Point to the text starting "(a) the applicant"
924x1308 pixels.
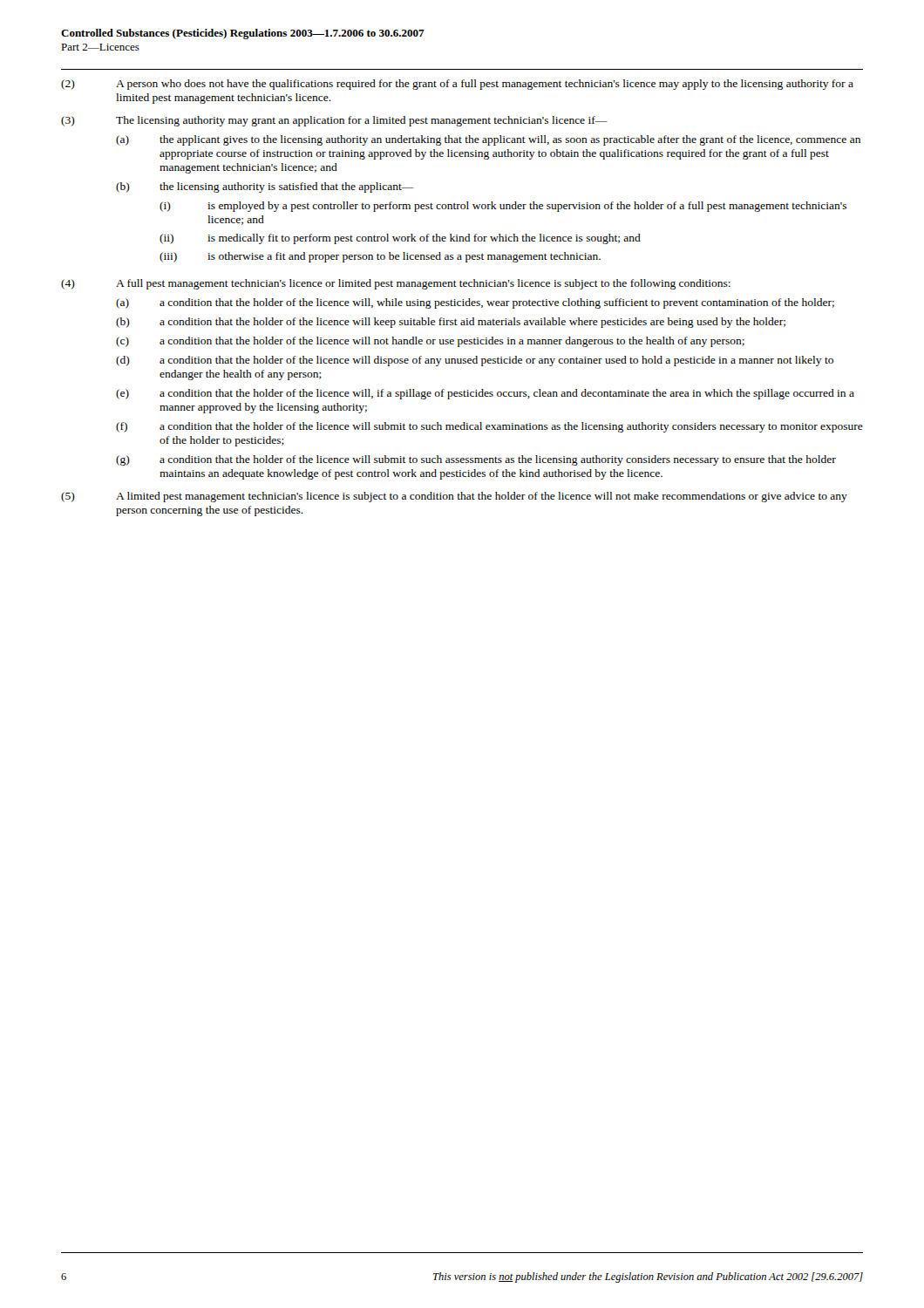pyautogui.click(x=489, y=153)
